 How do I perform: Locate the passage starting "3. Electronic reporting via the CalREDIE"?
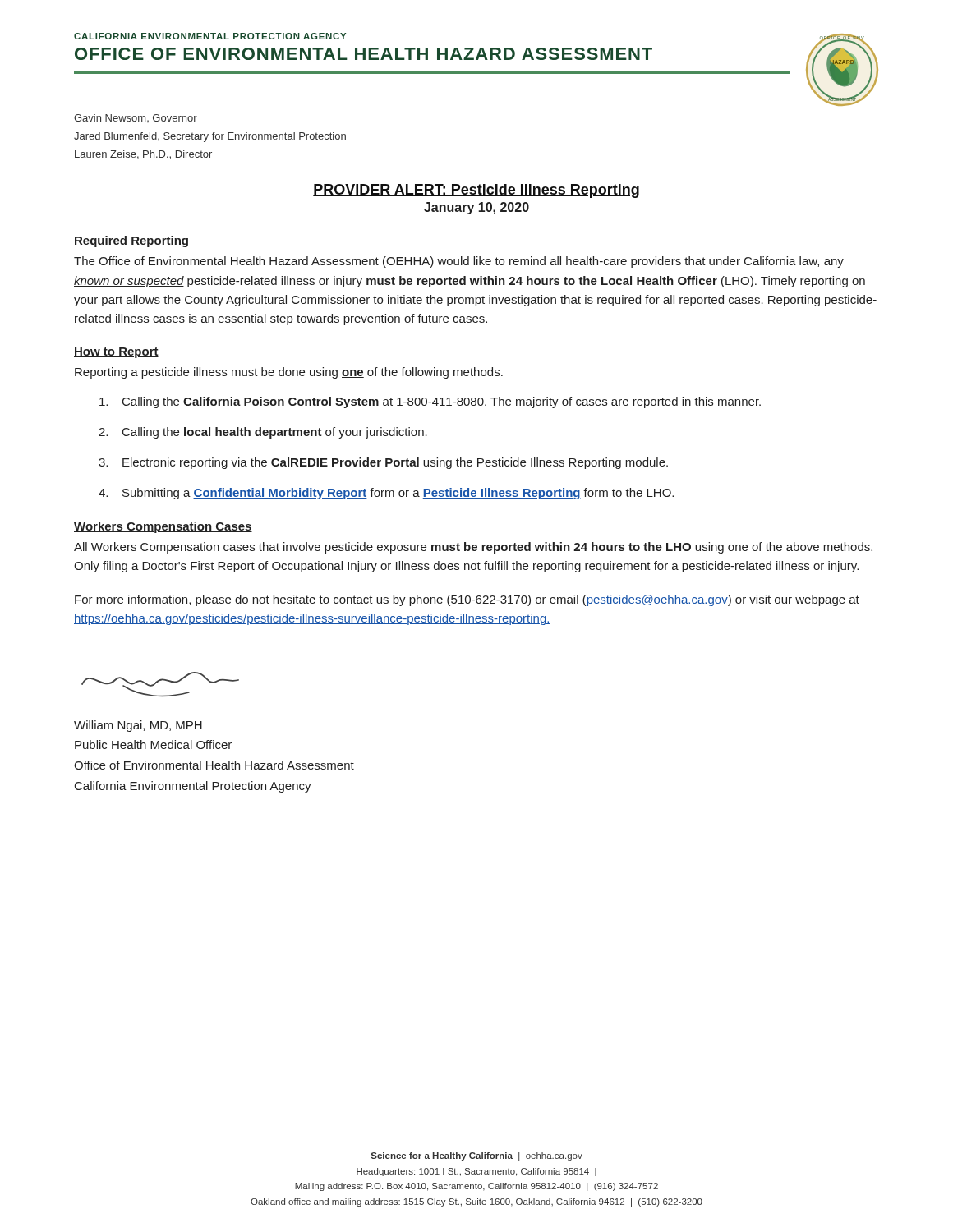[x=489, y=462]
